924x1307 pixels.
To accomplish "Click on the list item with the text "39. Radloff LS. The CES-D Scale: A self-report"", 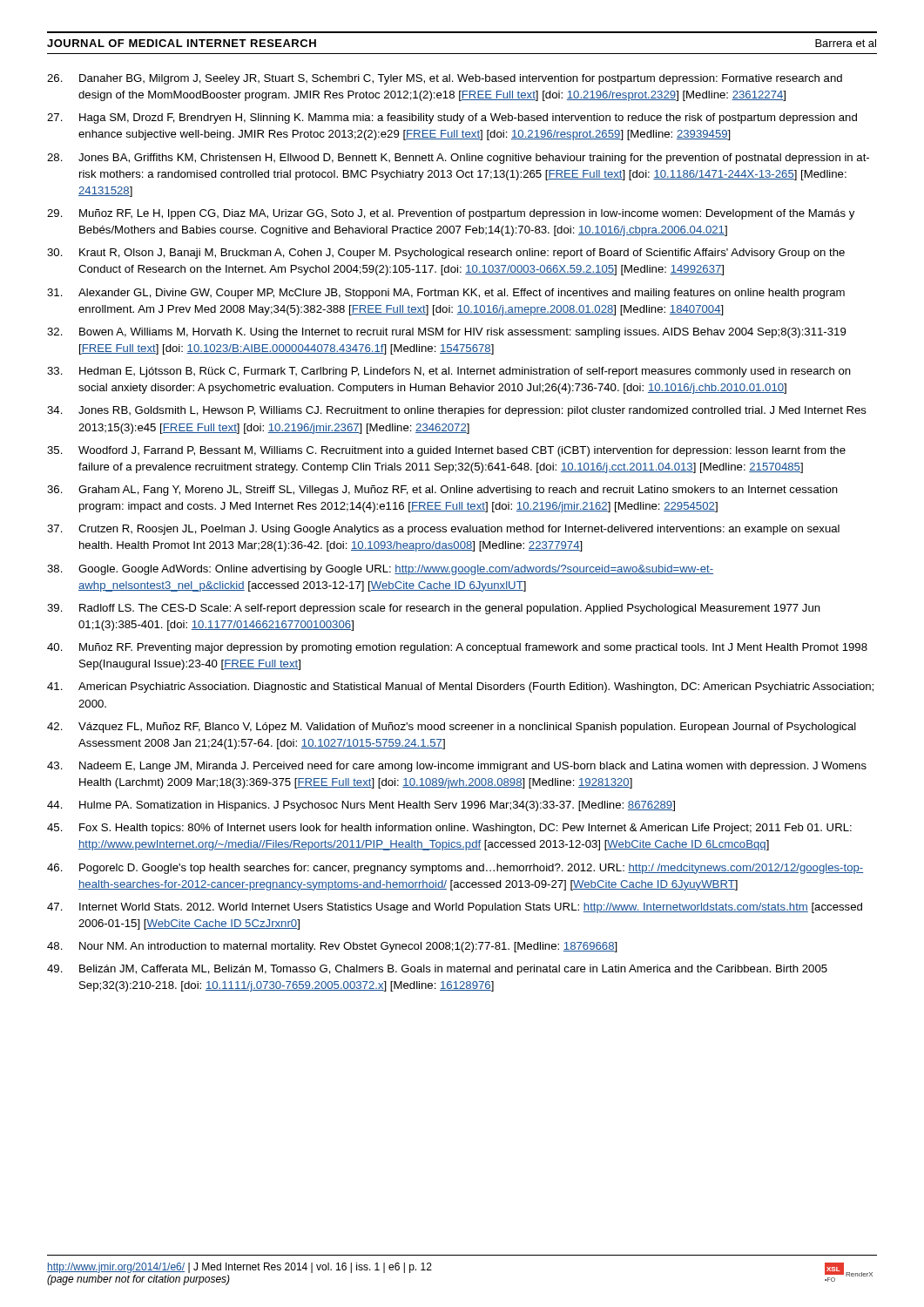I will 462,616.
